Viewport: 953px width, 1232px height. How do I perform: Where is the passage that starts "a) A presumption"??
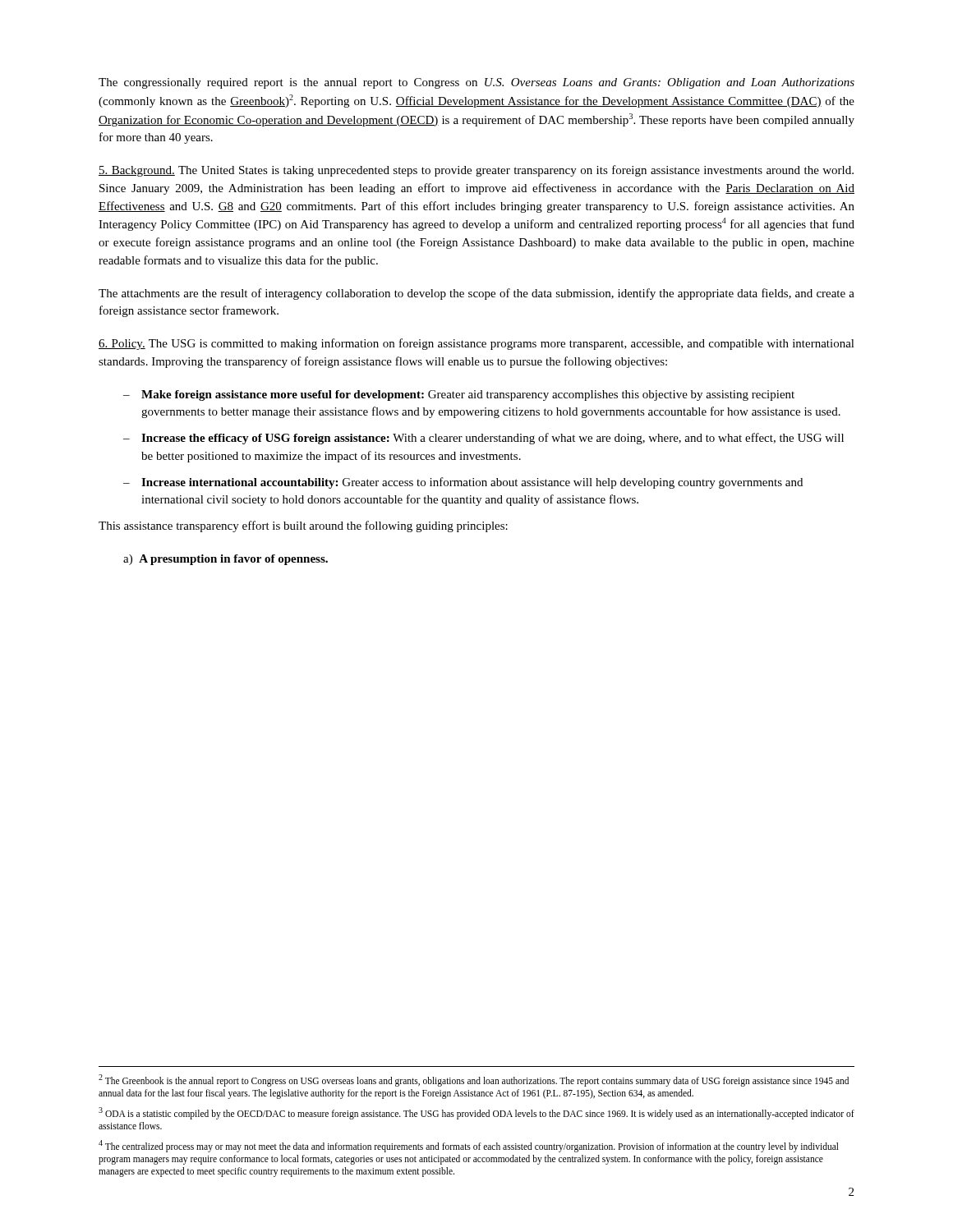(226, 558)
